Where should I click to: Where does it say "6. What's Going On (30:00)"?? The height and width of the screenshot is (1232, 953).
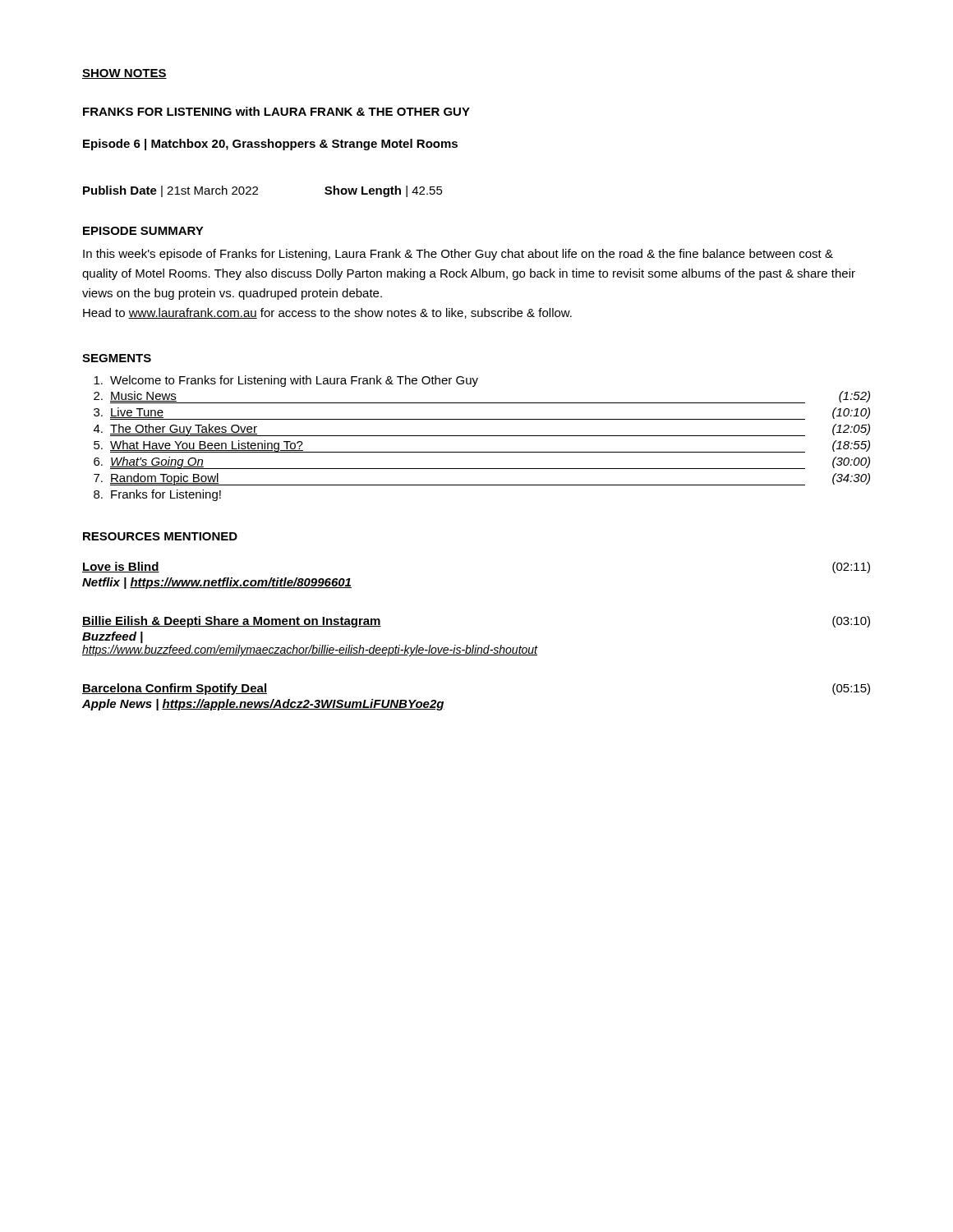click(476, 462)
